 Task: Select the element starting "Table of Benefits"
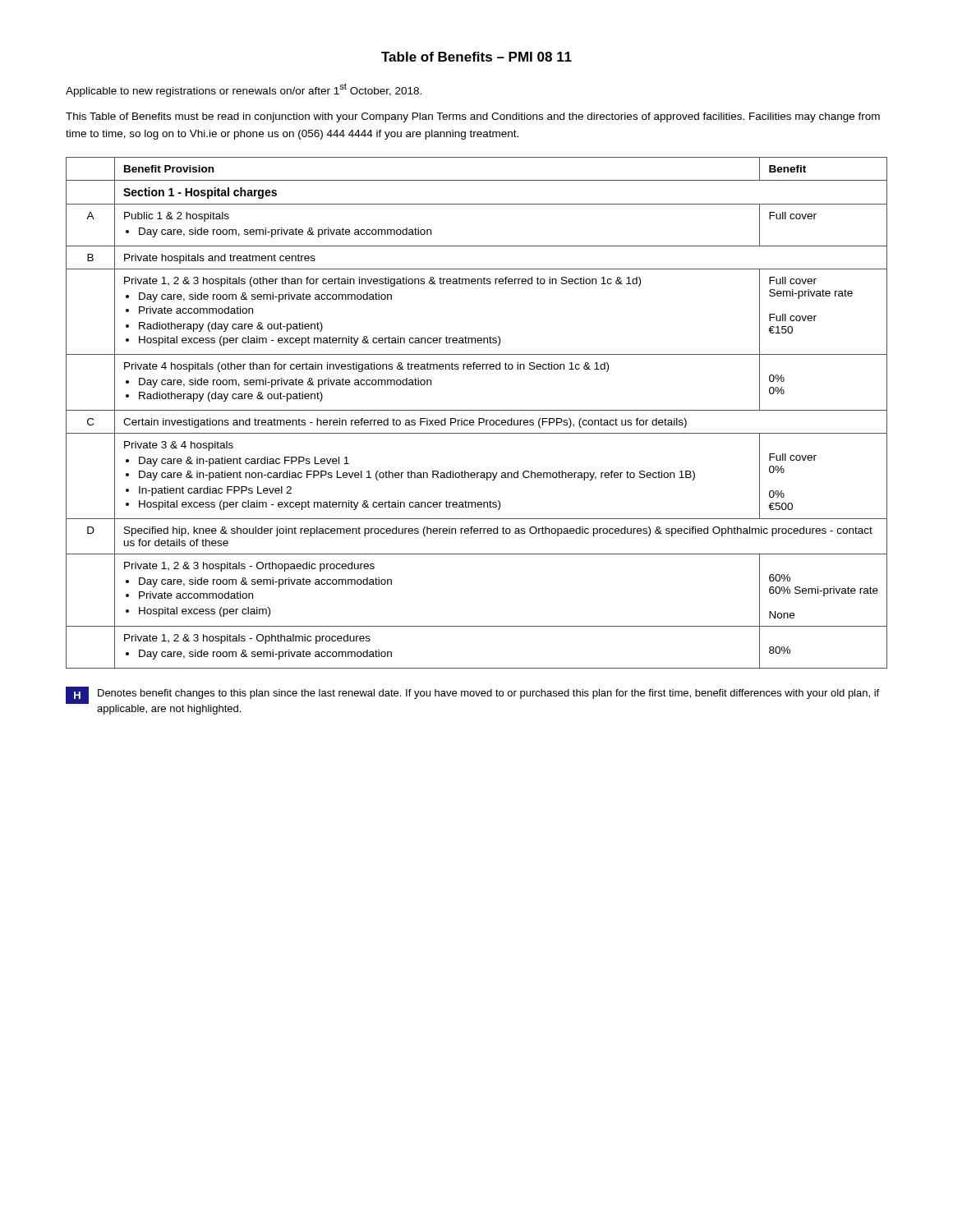pos(476,57)
